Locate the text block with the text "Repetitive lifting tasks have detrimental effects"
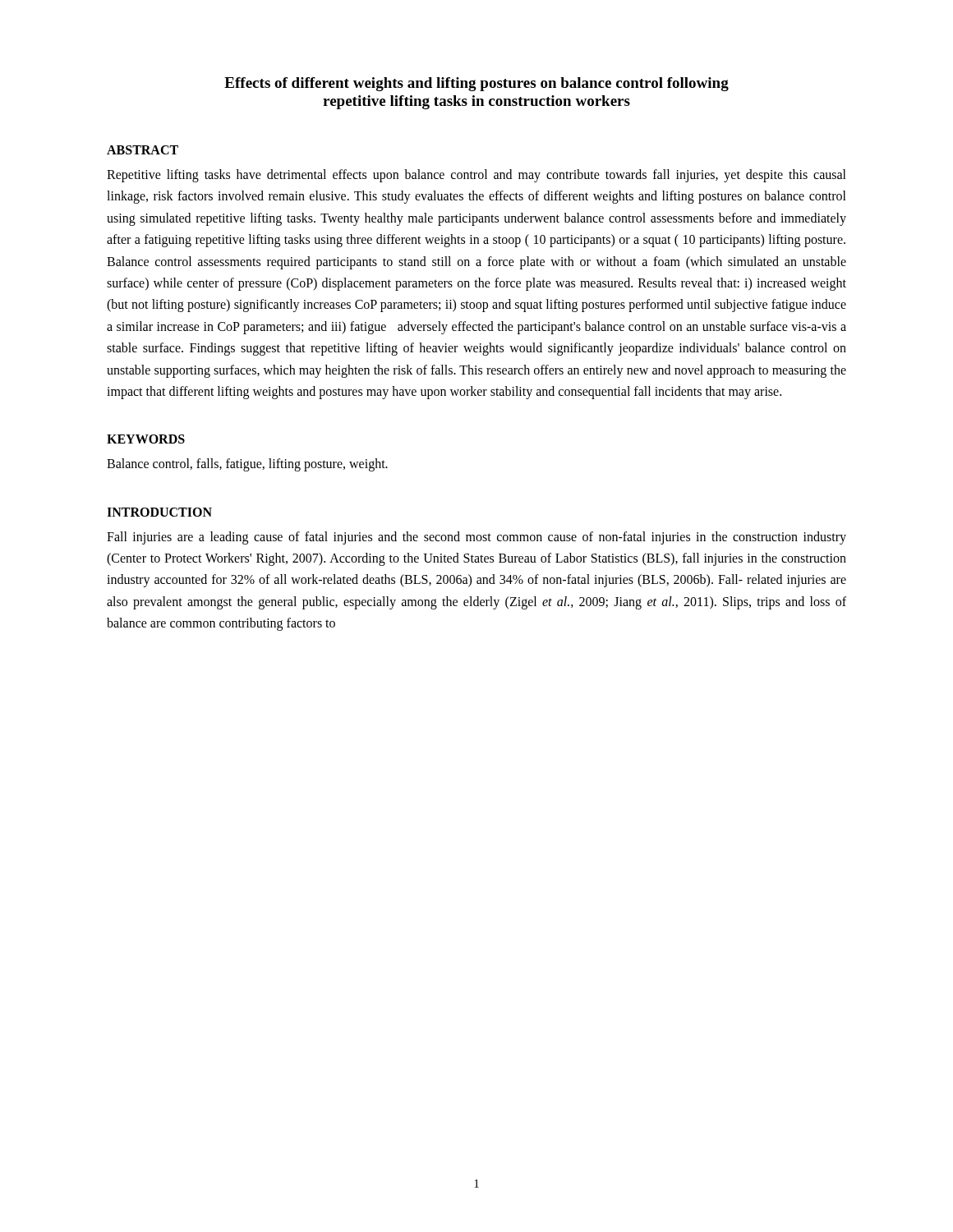953x1232 pixels. pos(476,283)
